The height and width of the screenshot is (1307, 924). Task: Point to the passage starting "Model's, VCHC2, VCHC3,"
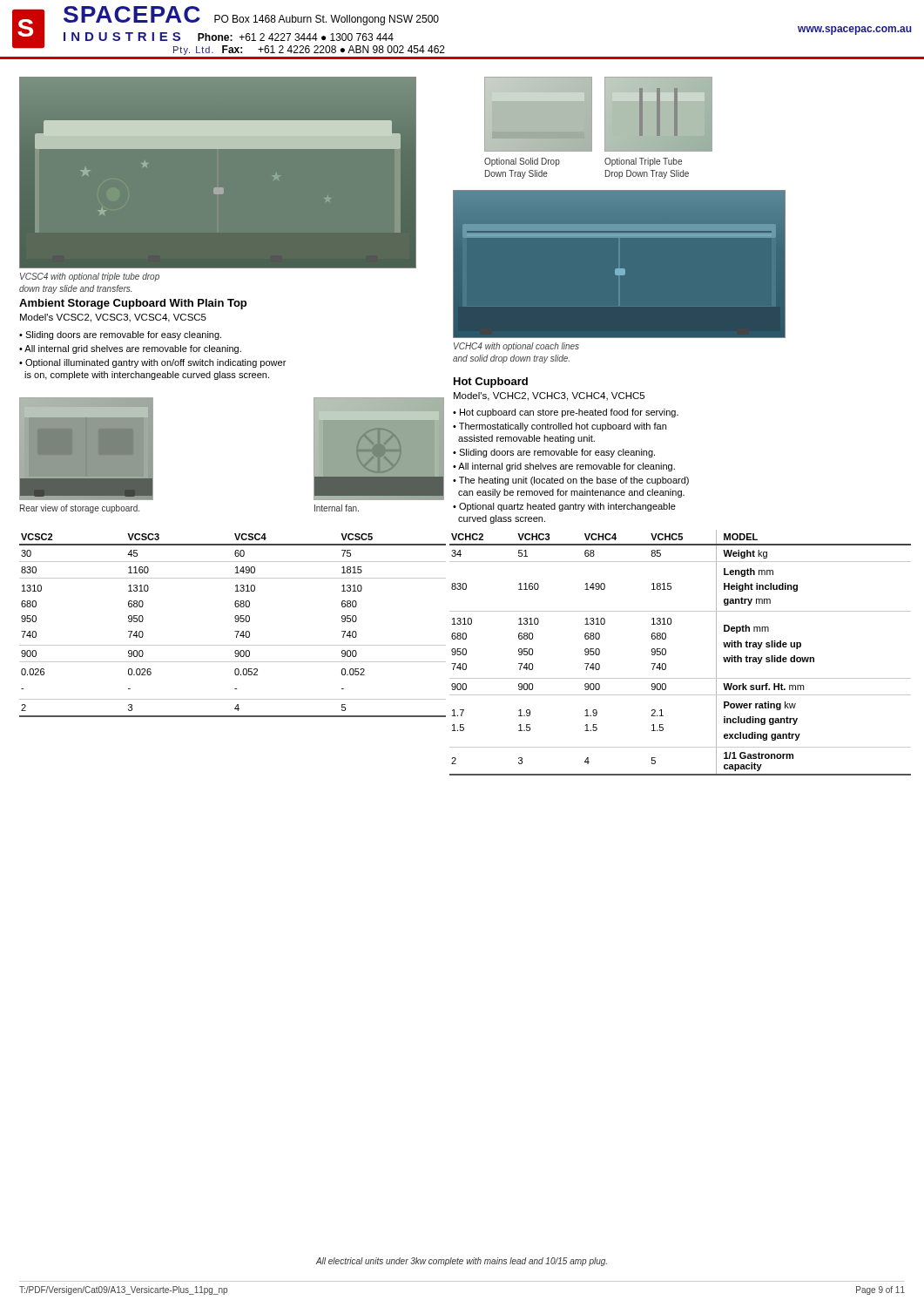(549, 396)
